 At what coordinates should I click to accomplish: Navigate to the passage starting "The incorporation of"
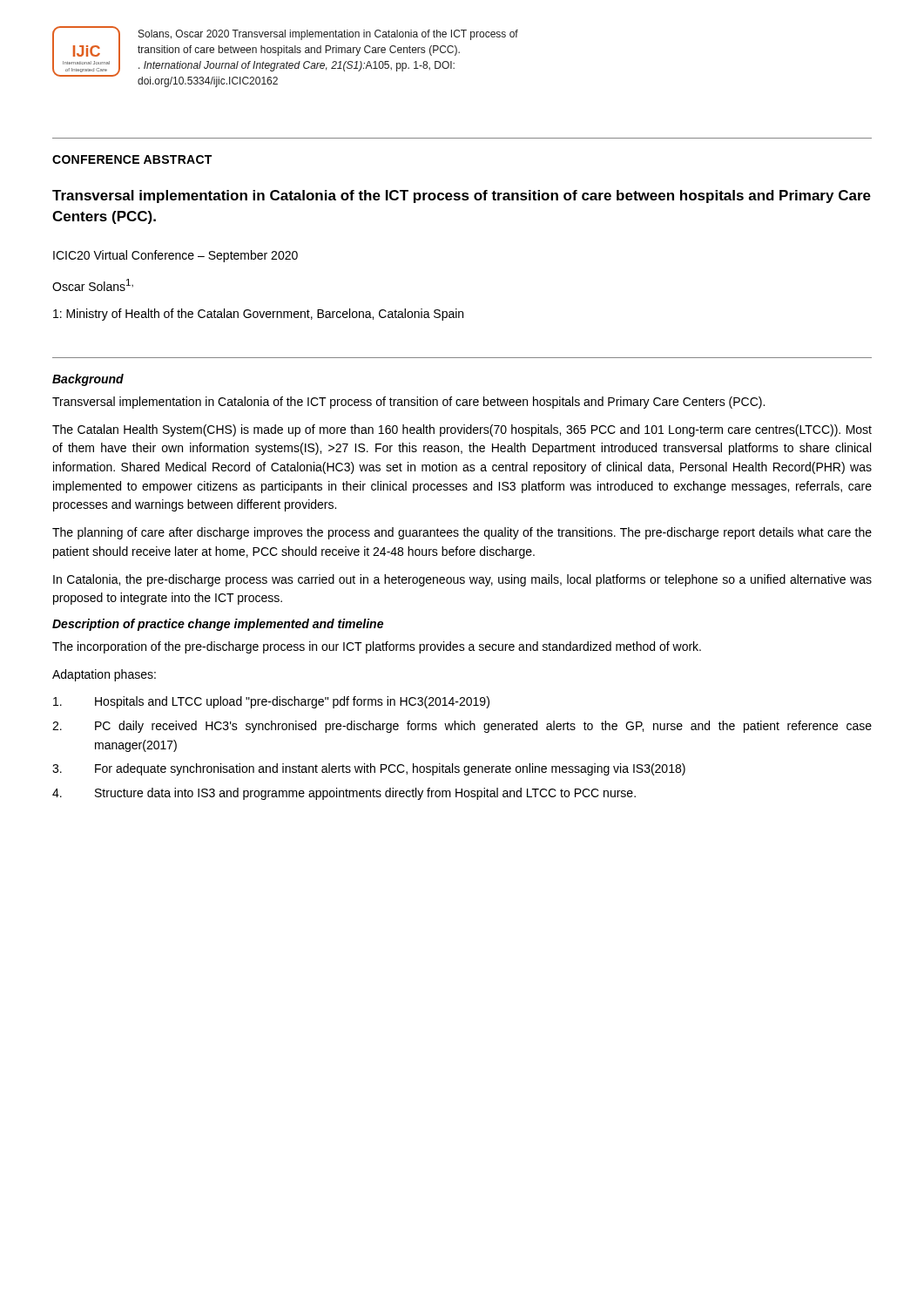click(x=377, y=646)
